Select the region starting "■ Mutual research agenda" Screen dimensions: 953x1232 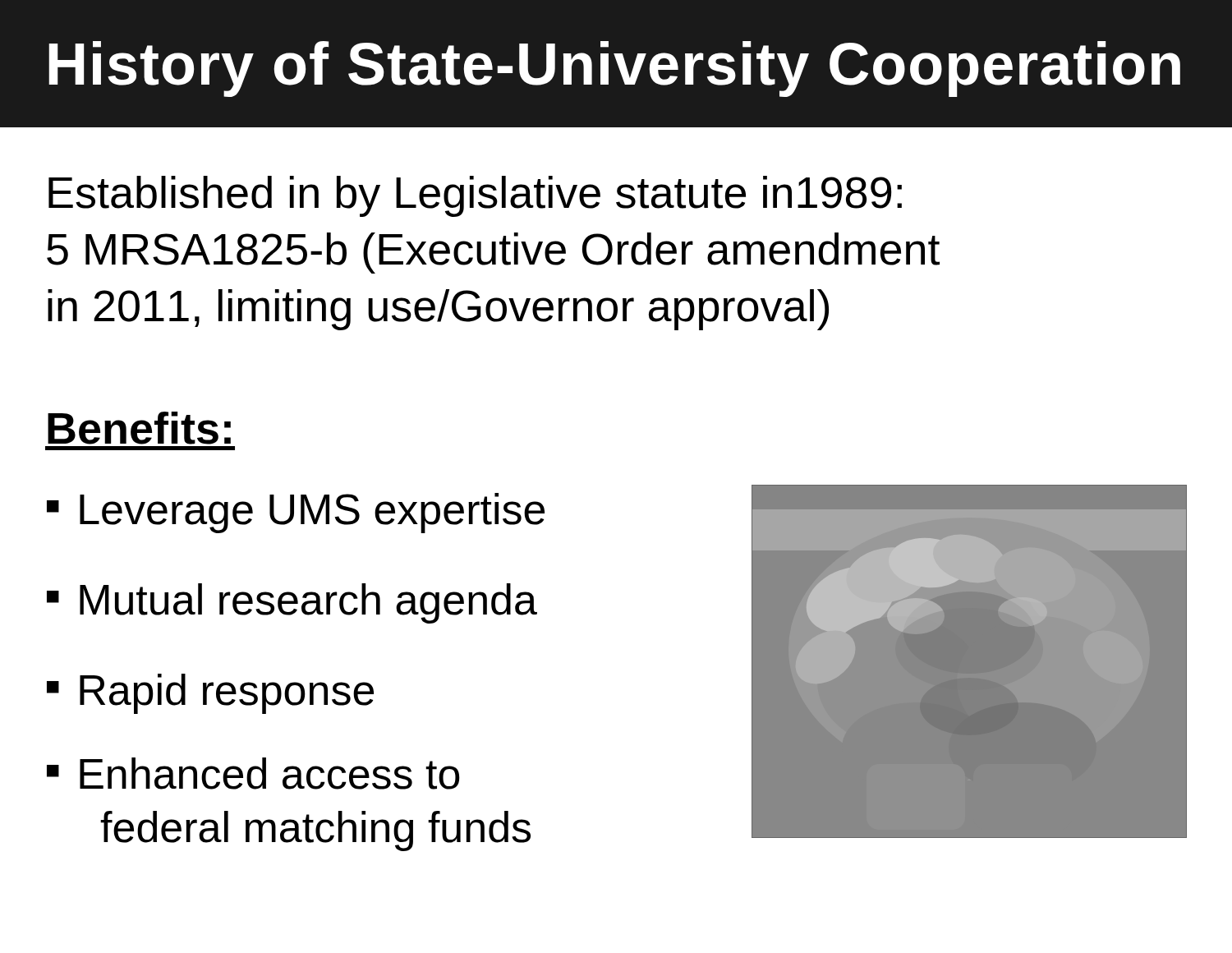point(291,600)
